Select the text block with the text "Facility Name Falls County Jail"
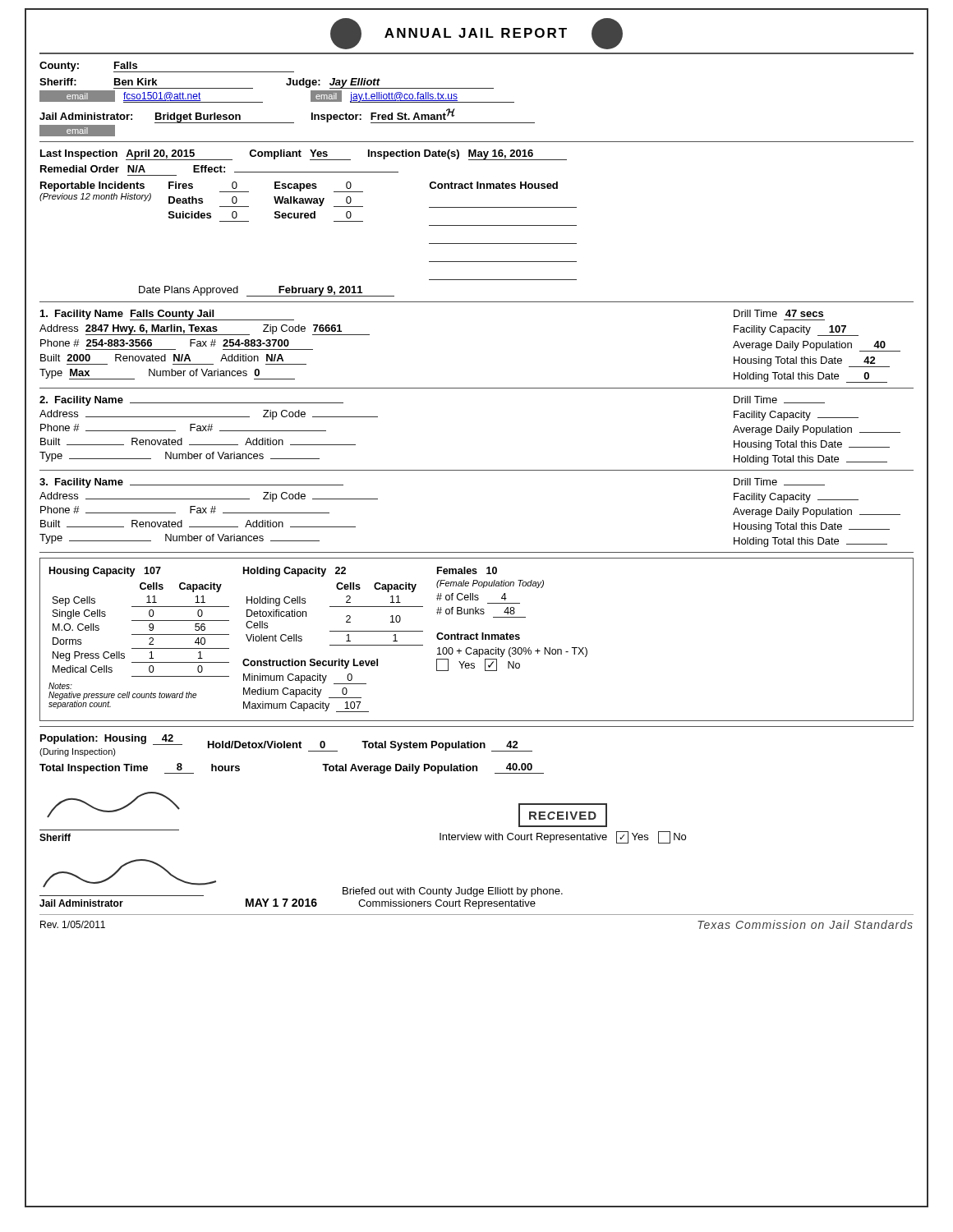This screenshot has height=1232, width=953. tap(212, 315)
